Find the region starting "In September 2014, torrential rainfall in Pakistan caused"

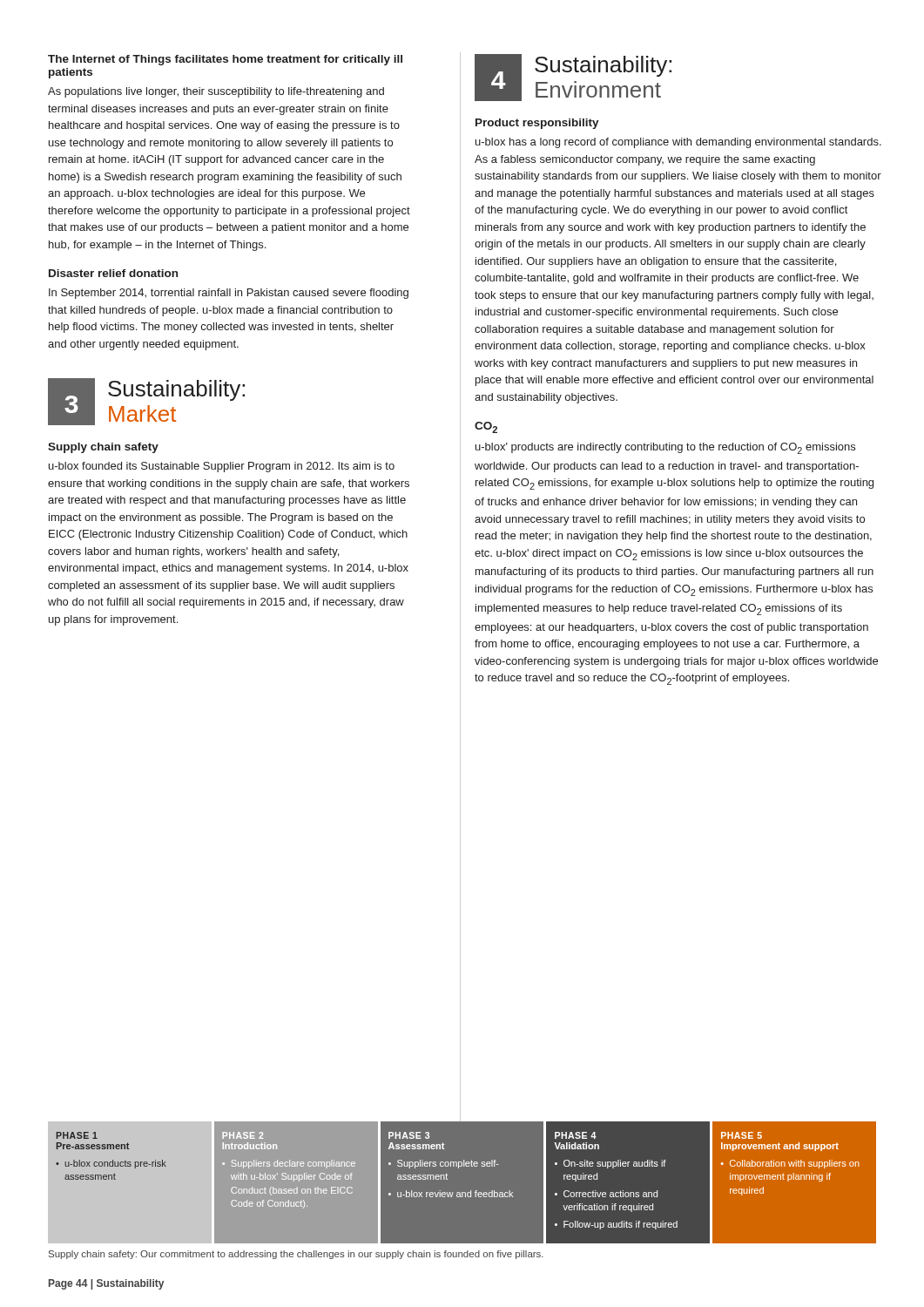[x=231, y=318]
